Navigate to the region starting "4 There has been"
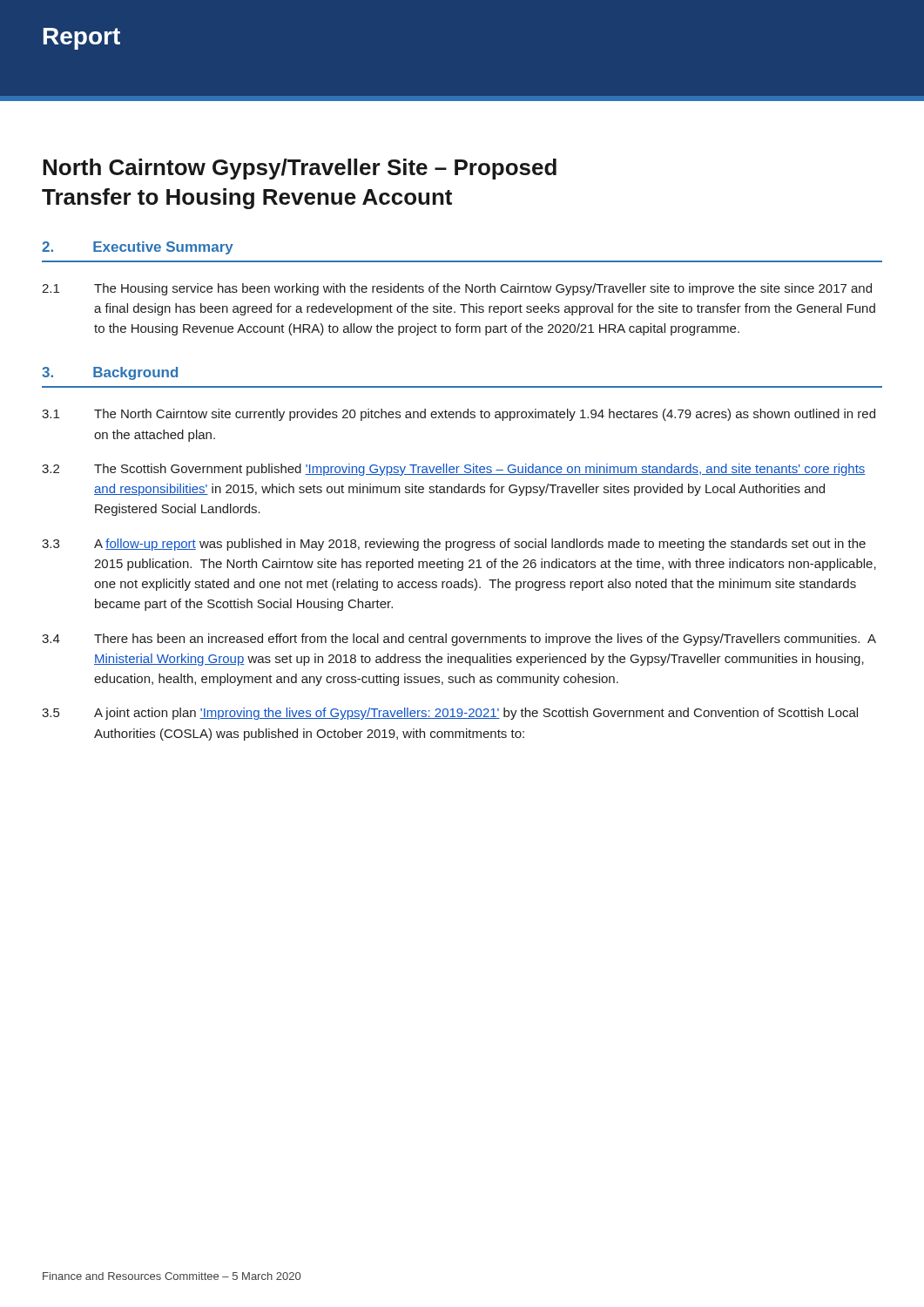 tap(462, 658)
